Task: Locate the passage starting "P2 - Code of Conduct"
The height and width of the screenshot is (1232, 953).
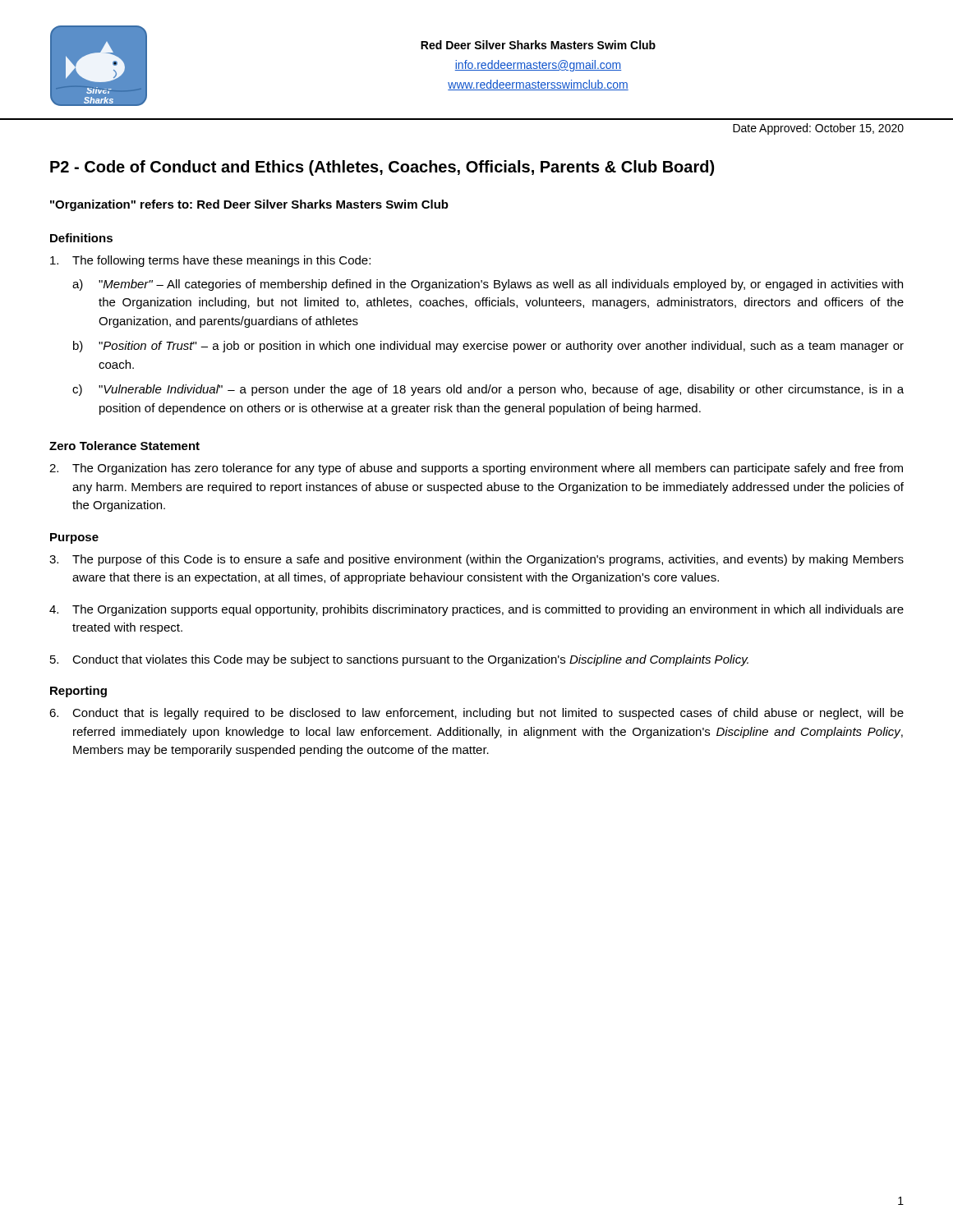Action: 382,167
